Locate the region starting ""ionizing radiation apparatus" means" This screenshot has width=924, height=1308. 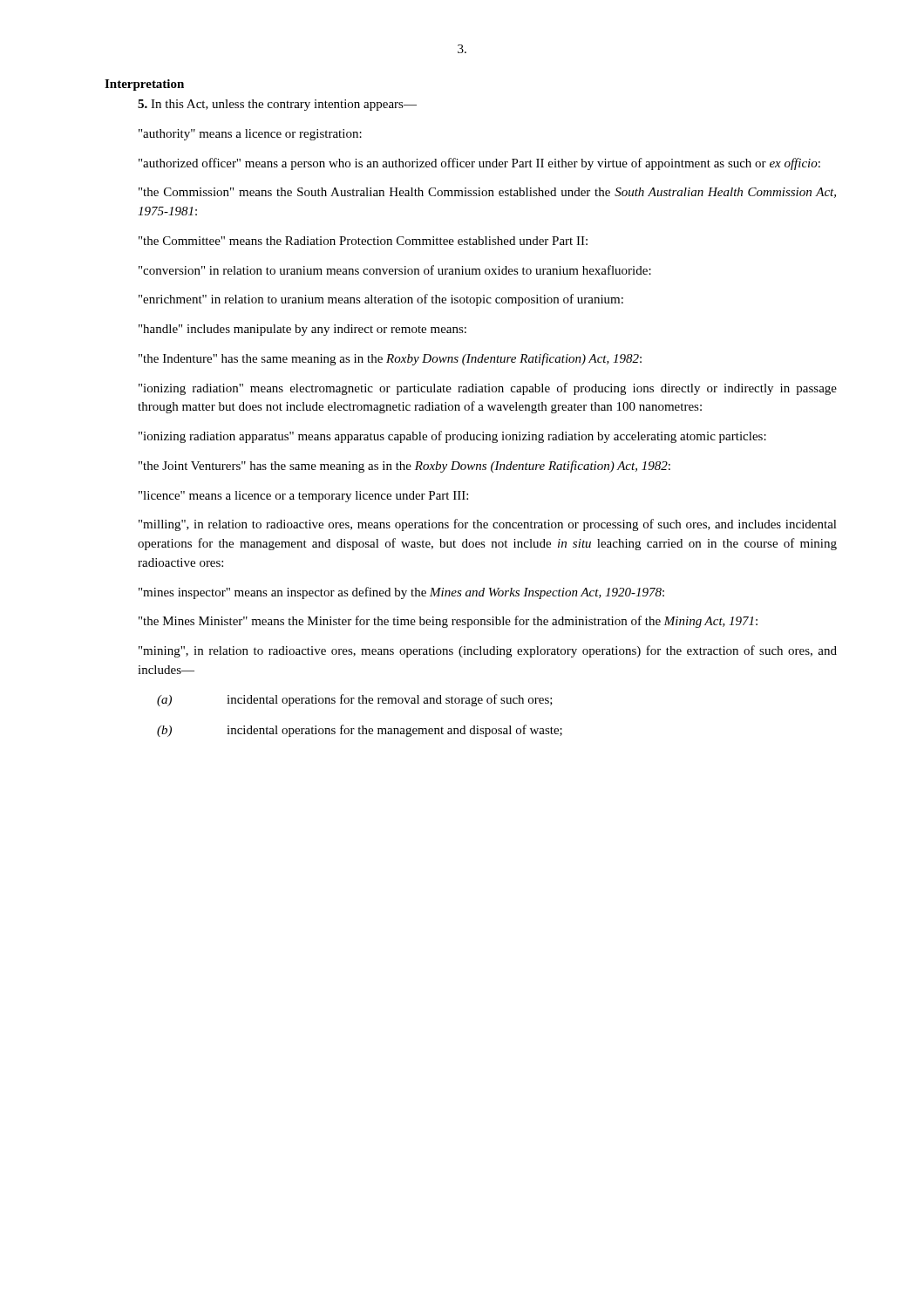(452, 436)
